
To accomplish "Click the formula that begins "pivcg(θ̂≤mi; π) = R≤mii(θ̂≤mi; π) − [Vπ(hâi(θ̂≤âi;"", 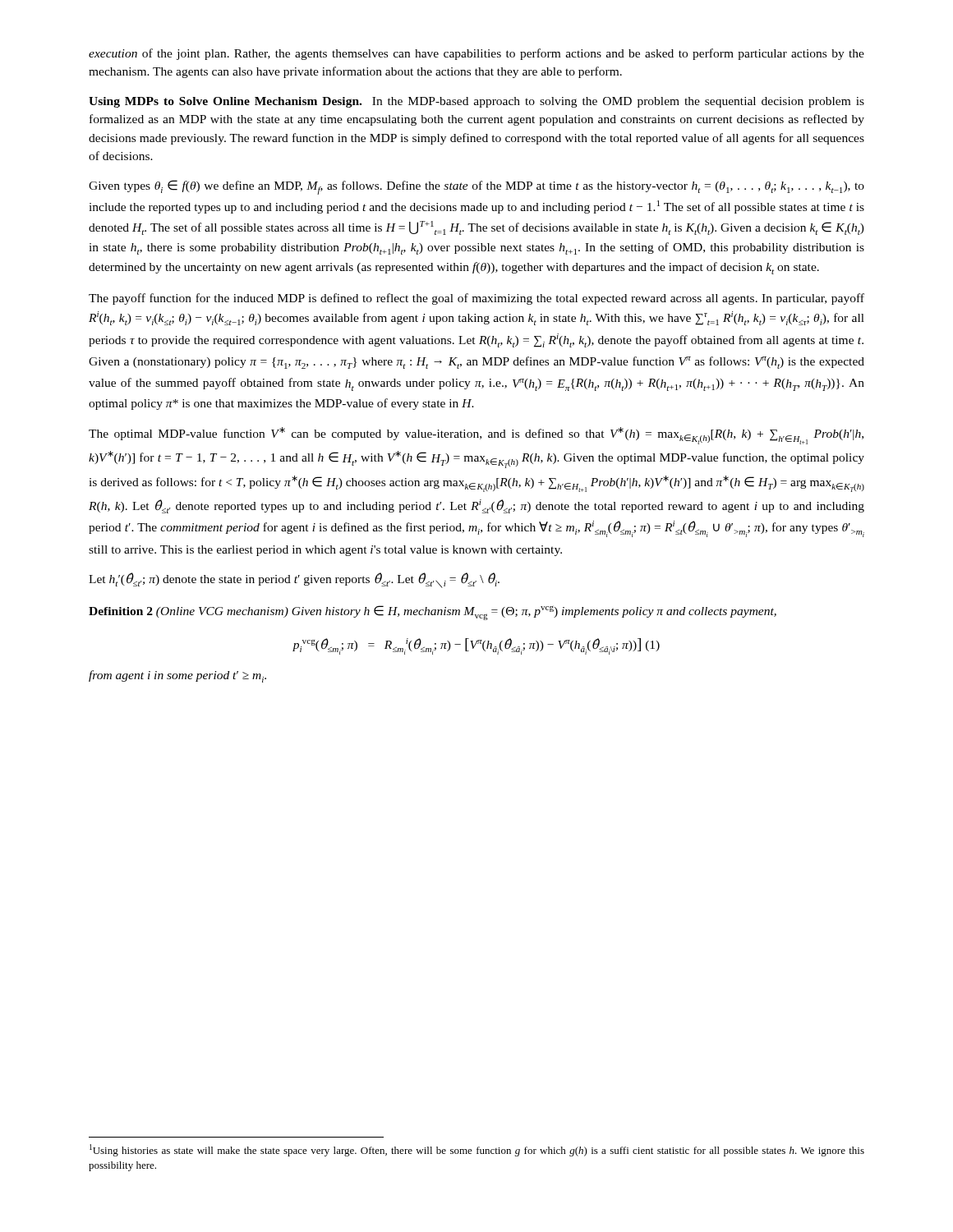I will click(x=476, y=646).
